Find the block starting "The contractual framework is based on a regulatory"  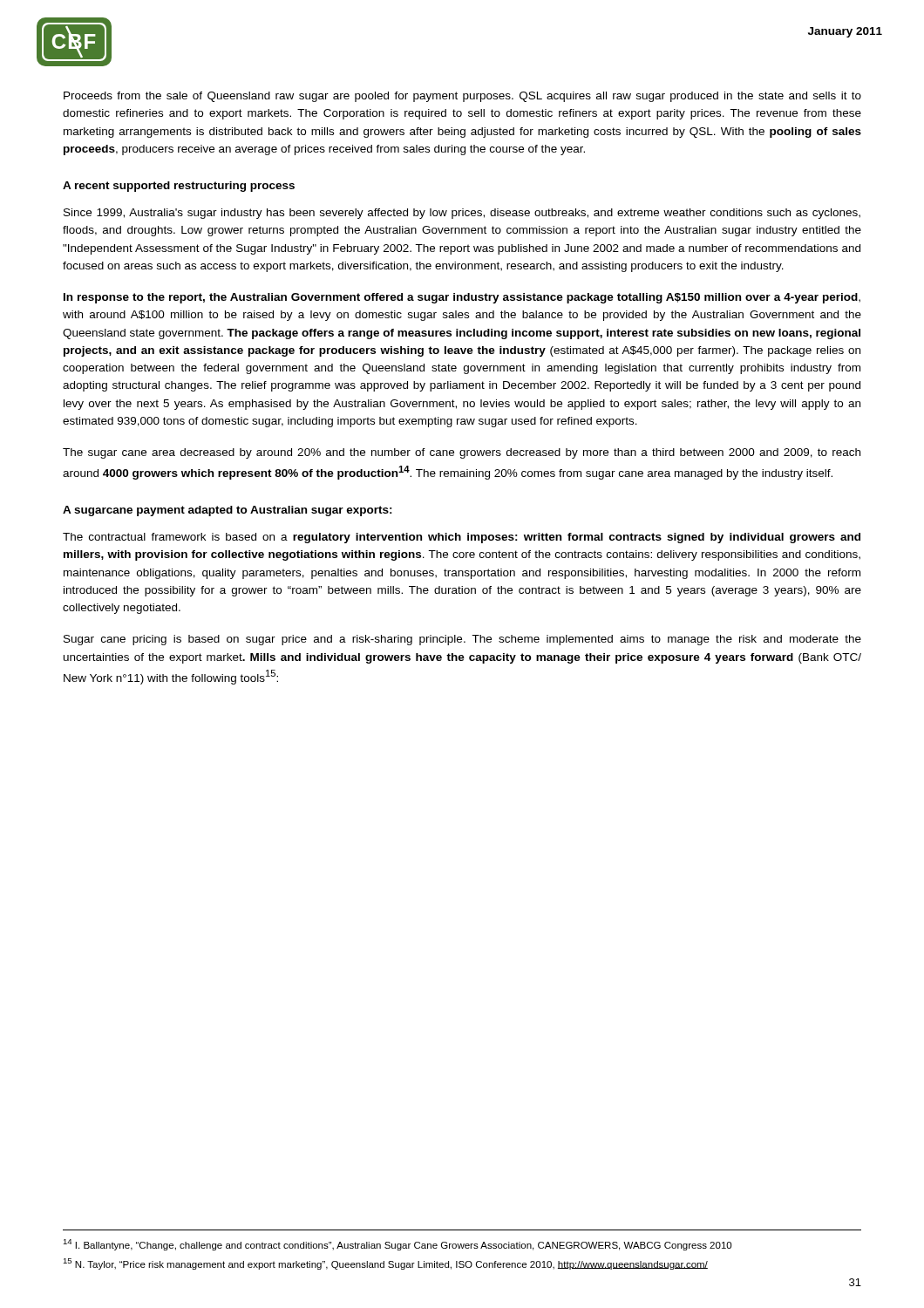pyautogui.click(x=462, y=572)
